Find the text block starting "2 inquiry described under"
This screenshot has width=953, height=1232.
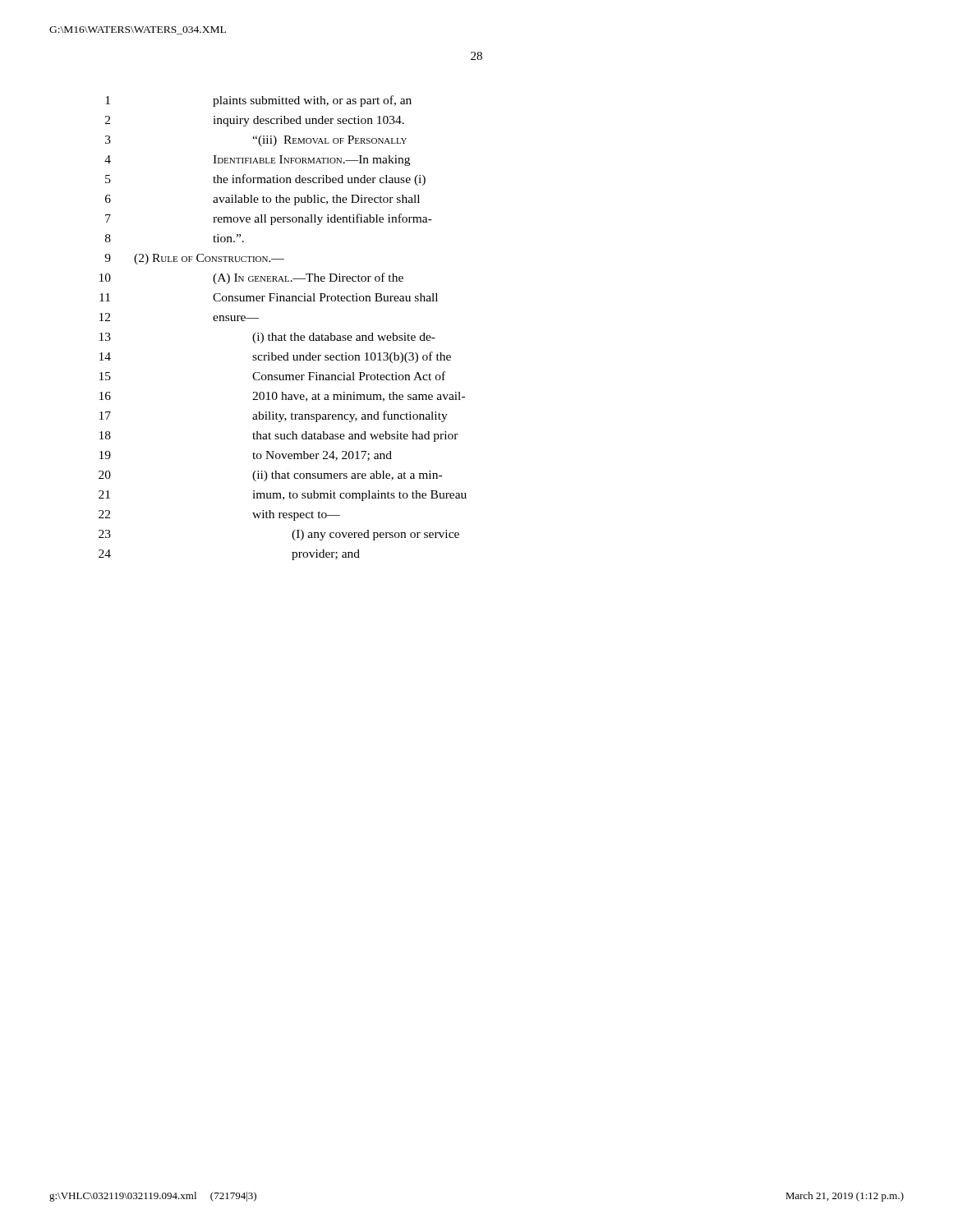[255, 121]
